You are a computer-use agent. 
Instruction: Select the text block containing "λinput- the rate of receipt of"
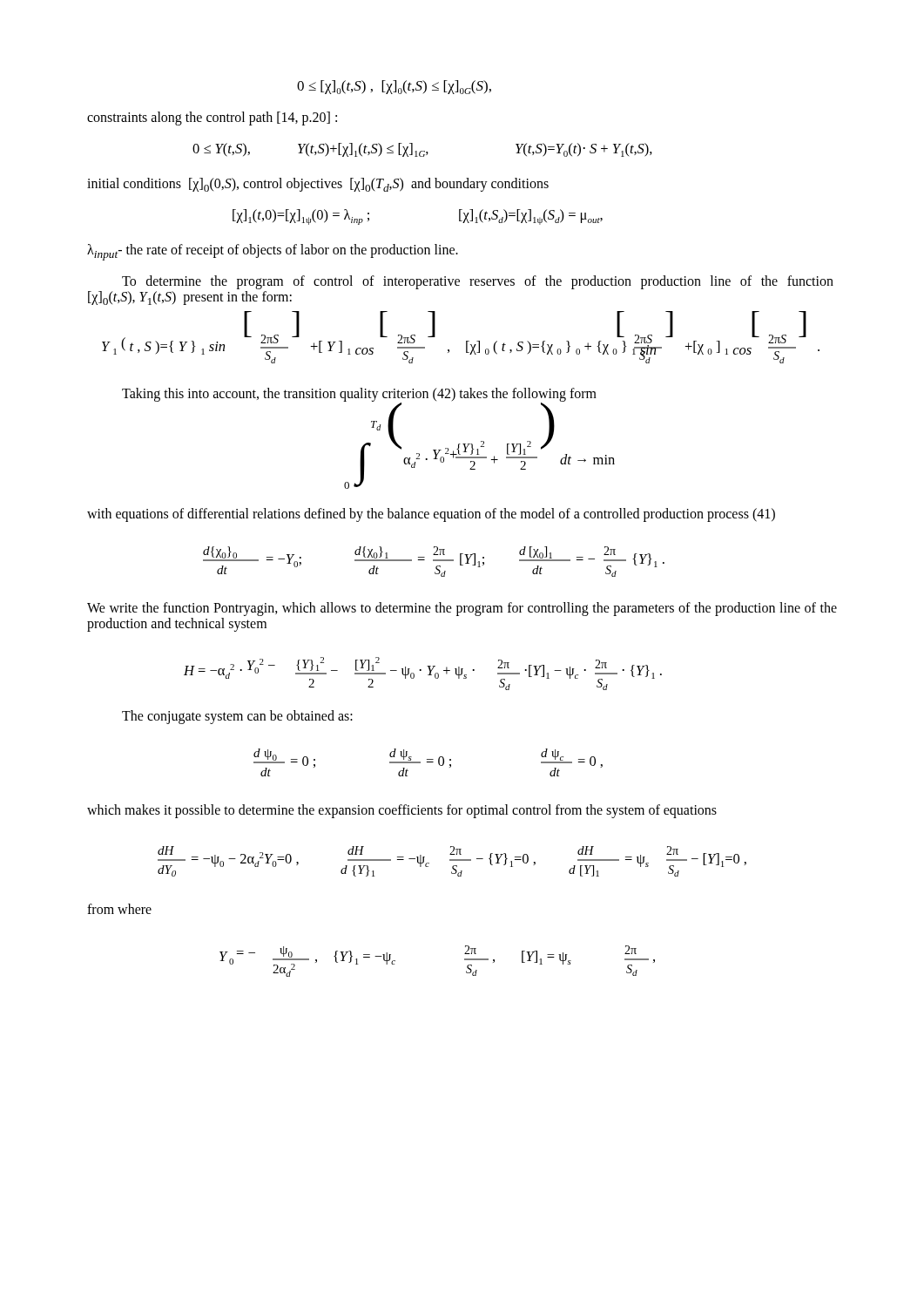coord(273,252)
